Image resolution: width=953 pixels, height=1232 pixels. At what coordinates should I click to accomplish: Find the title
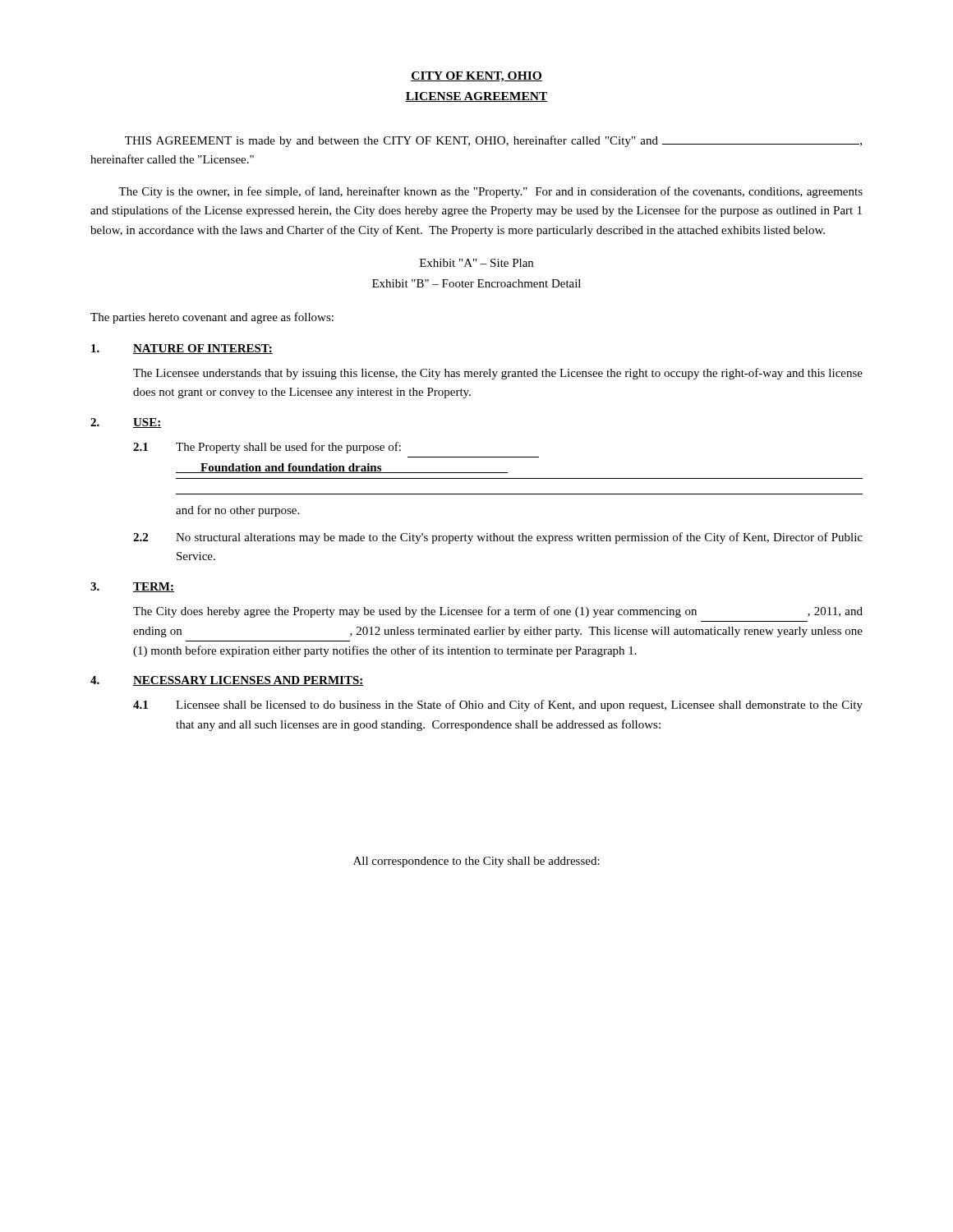coord(476,86)
